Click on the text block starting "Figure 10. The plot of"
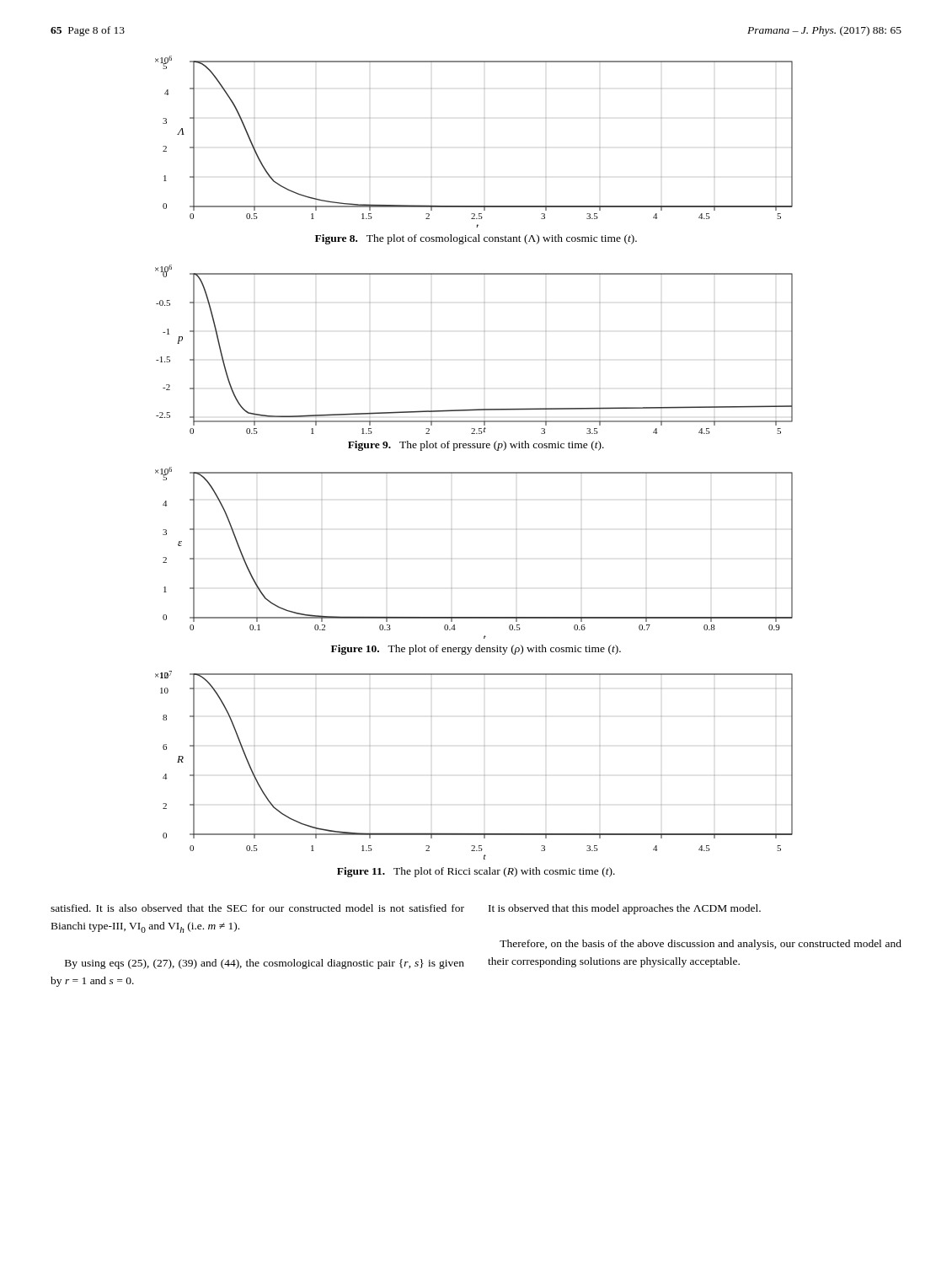Screen dimensions: 1264x952 (476, 648)
